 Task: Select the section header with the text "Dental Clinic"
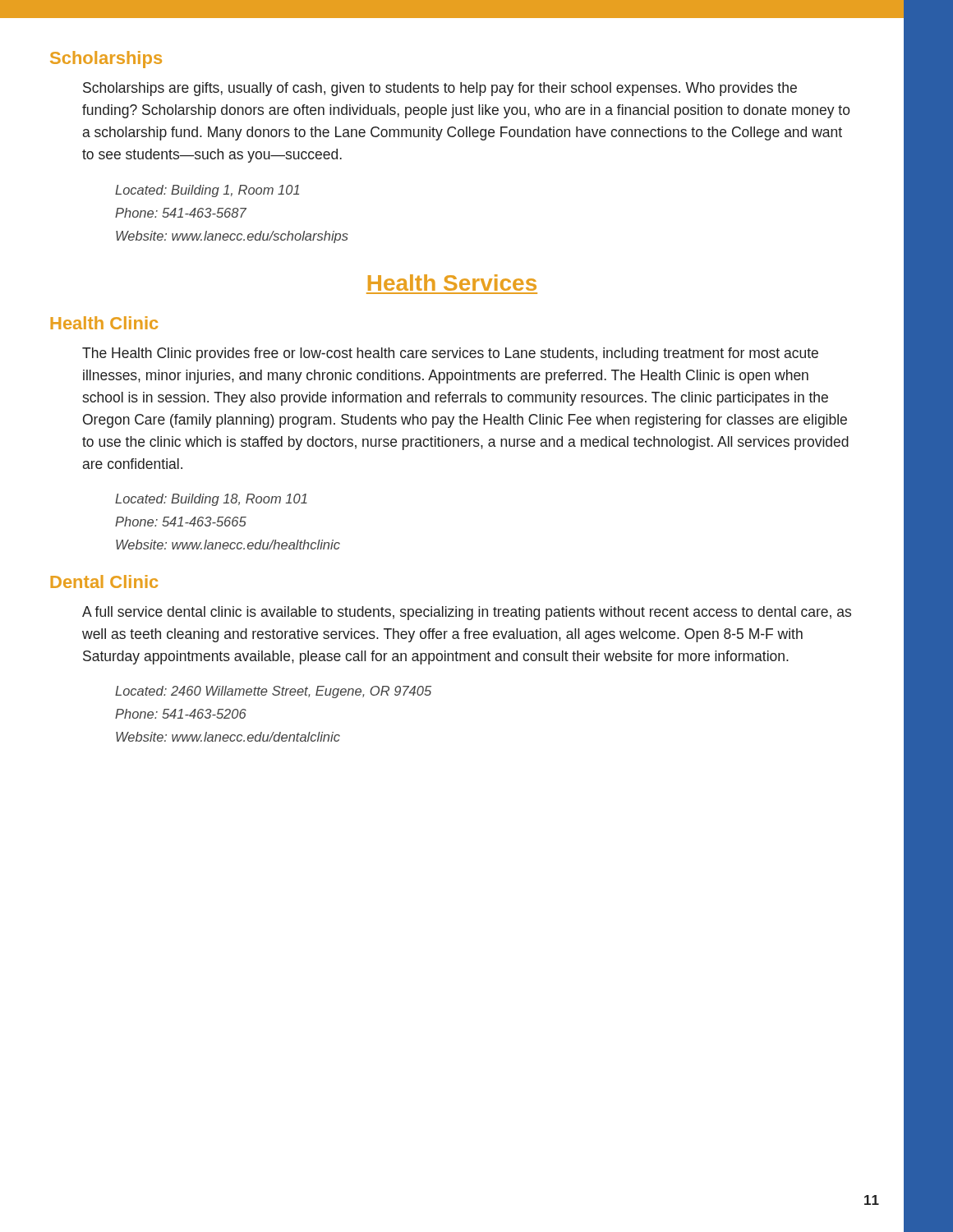pyautogui.click(x=104, y=582)
